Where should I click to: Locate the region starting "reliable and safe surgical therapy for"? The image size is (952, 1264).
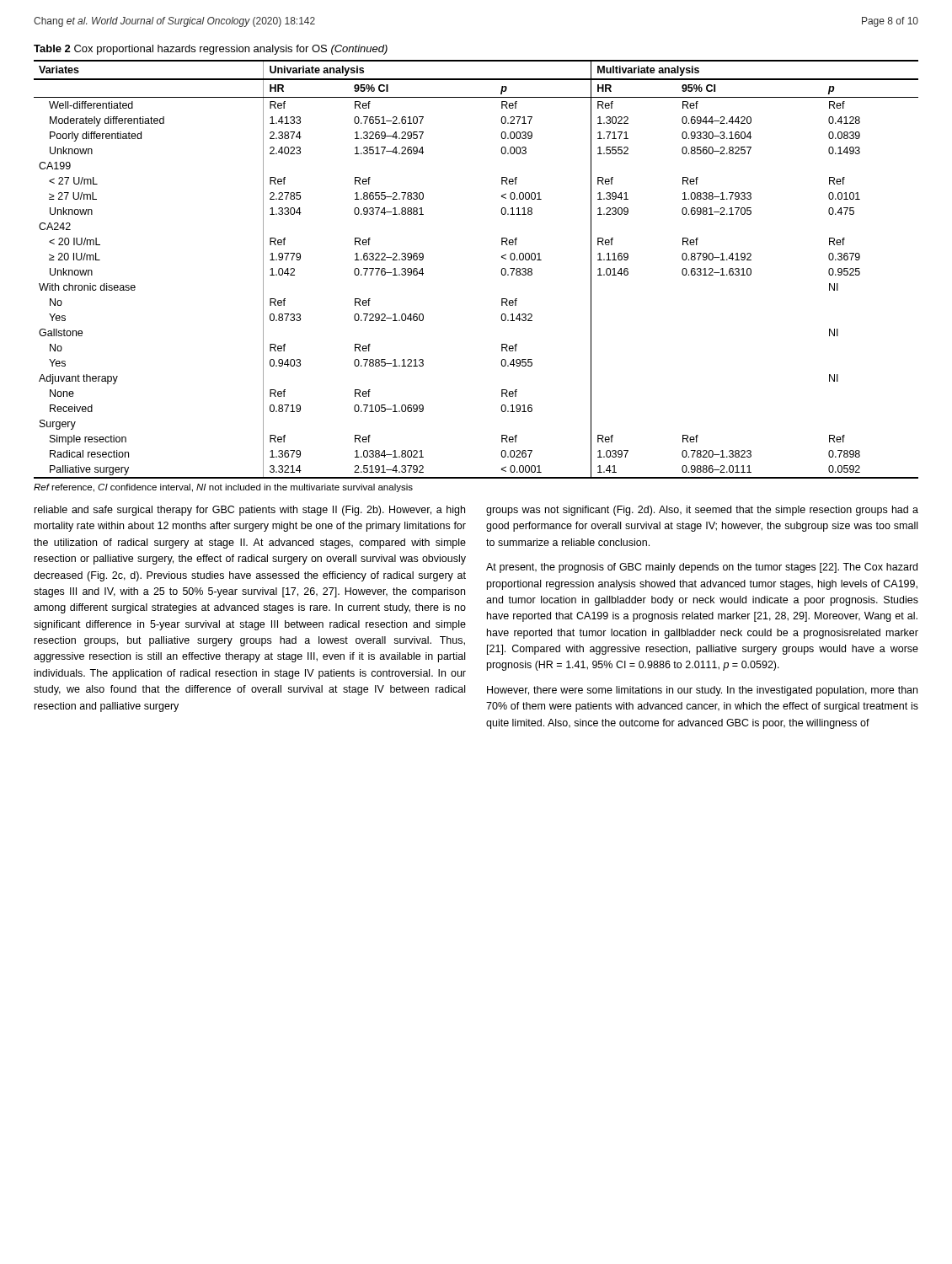(x=250, y=608)
